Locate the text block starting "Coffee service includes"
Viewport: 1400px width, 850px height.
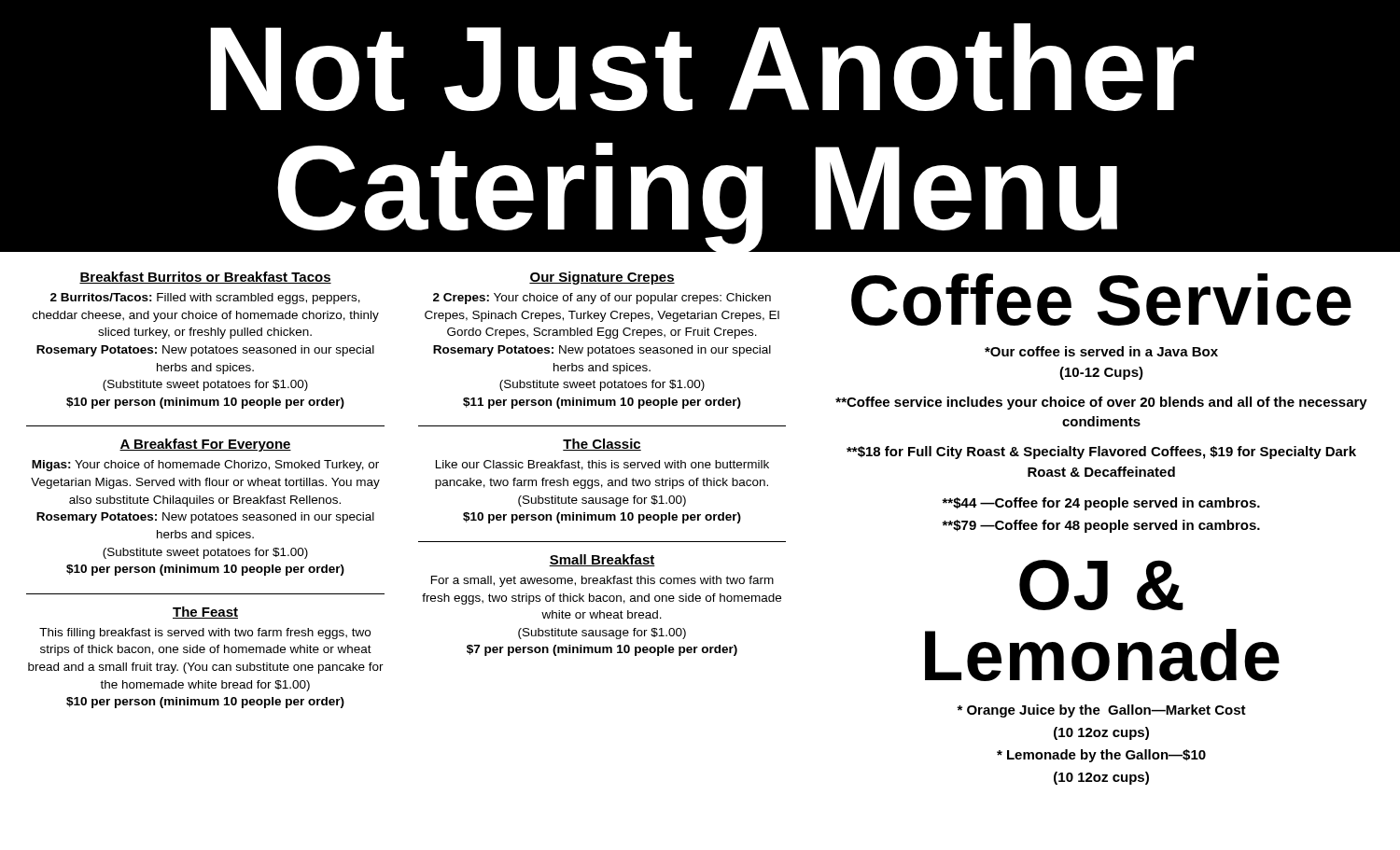[1101, 411]
